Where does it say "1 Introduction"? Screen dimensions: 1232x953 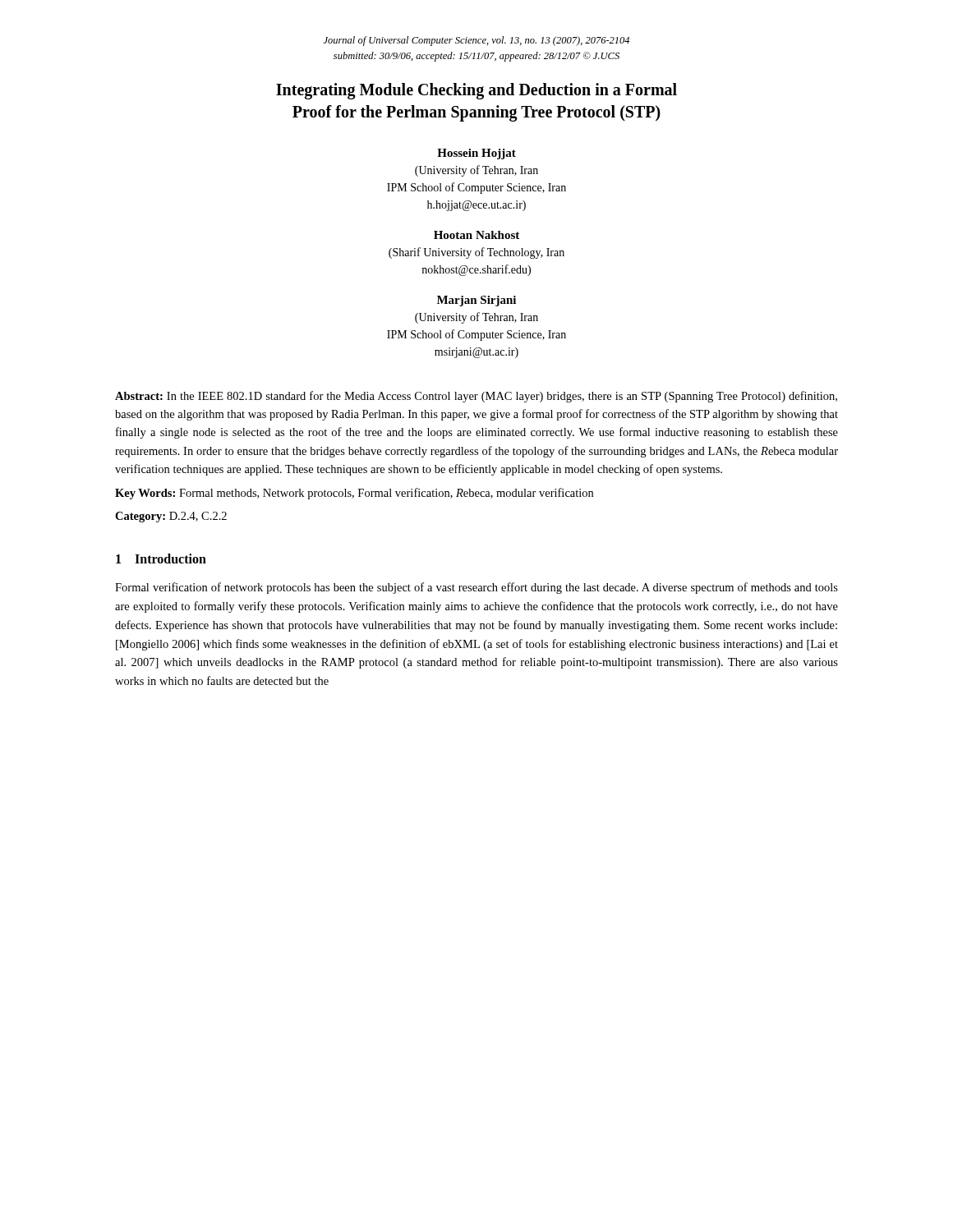click(161, 559)
